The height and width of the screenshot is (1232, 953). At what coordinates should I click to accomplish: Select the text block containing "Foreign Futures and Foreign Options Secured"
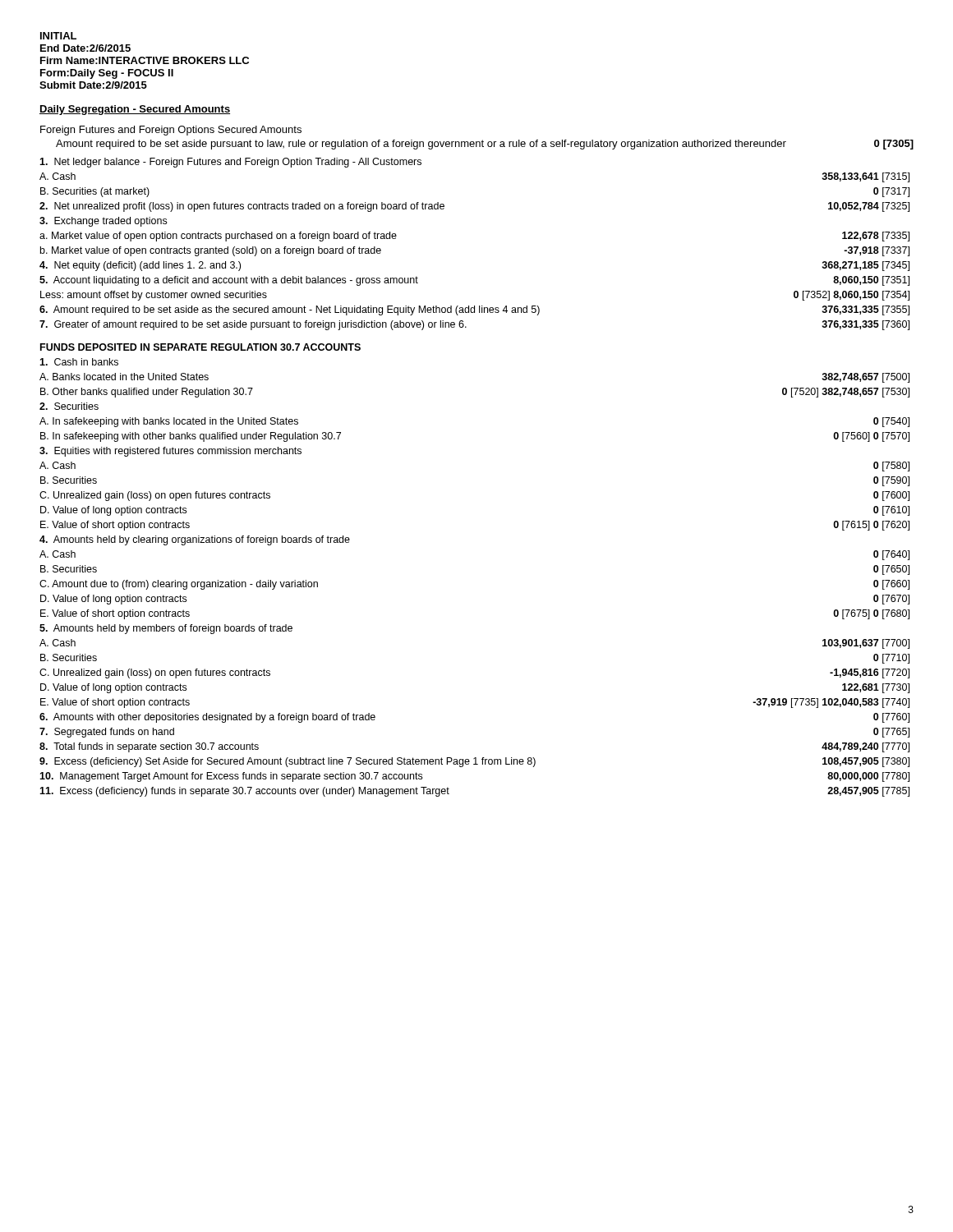click(171, 129)
